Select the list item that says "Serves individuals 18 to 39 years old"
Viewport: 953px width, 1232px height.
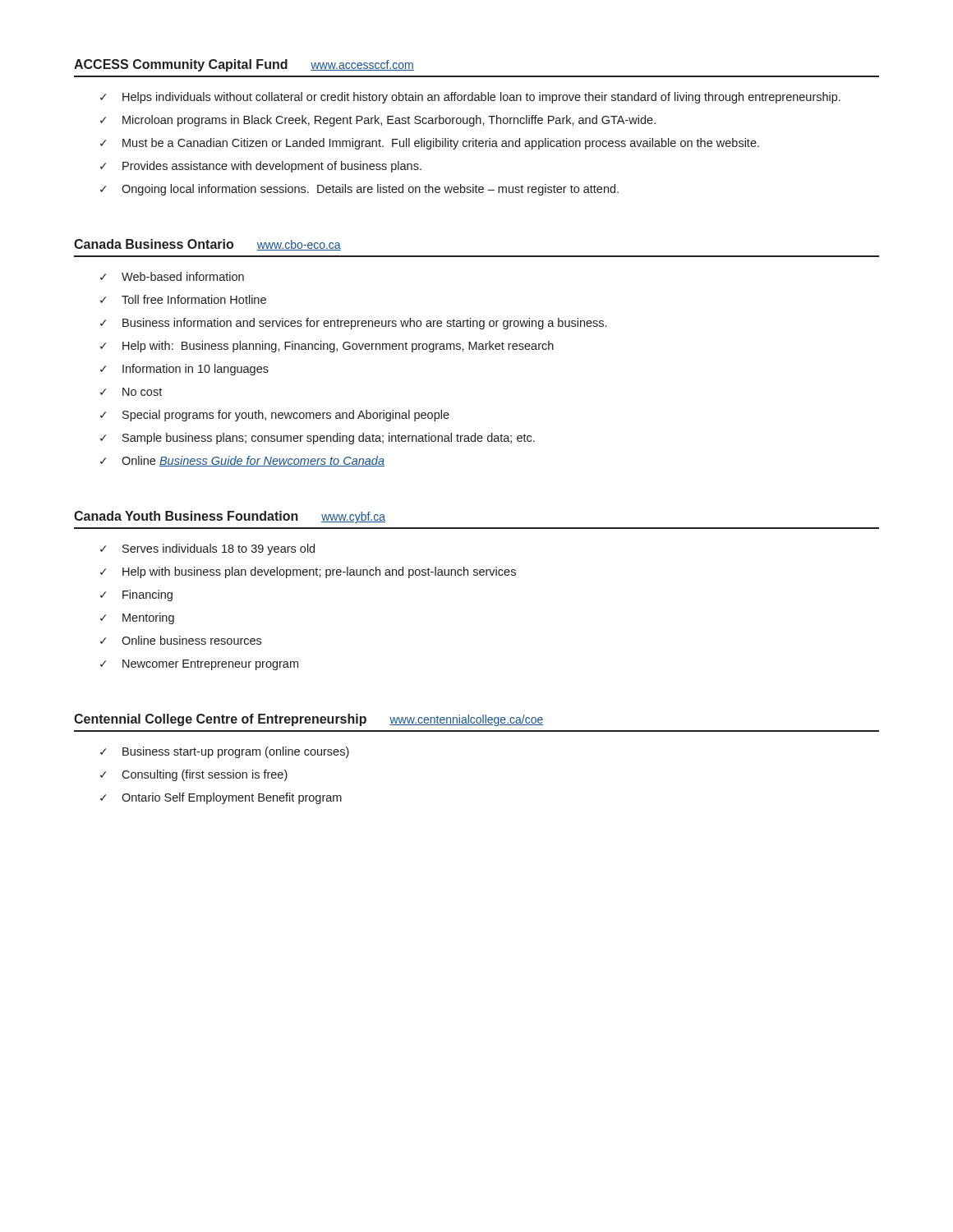(219, 549)
